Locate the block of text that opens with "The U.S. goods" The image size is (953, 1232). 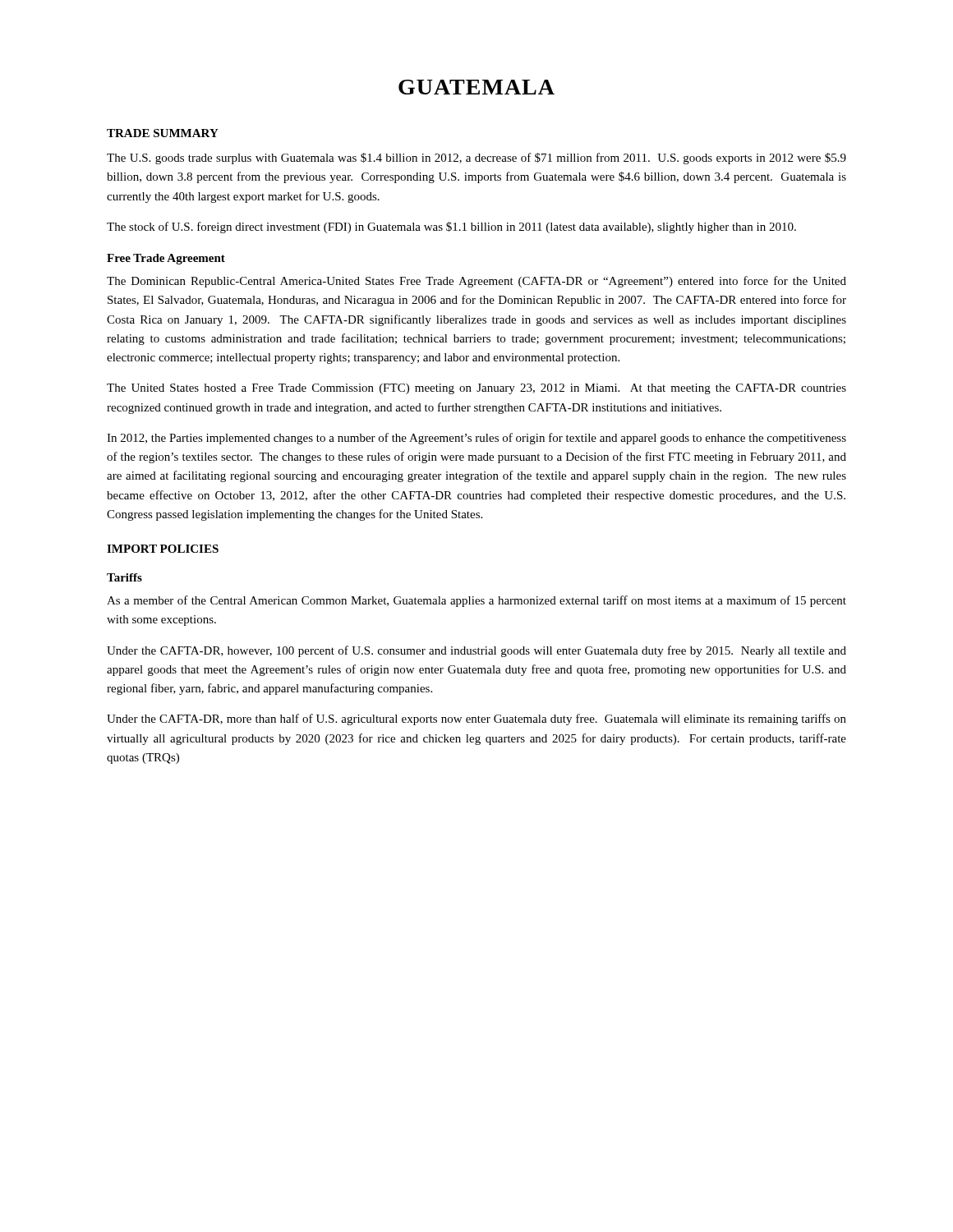[476, 177]
